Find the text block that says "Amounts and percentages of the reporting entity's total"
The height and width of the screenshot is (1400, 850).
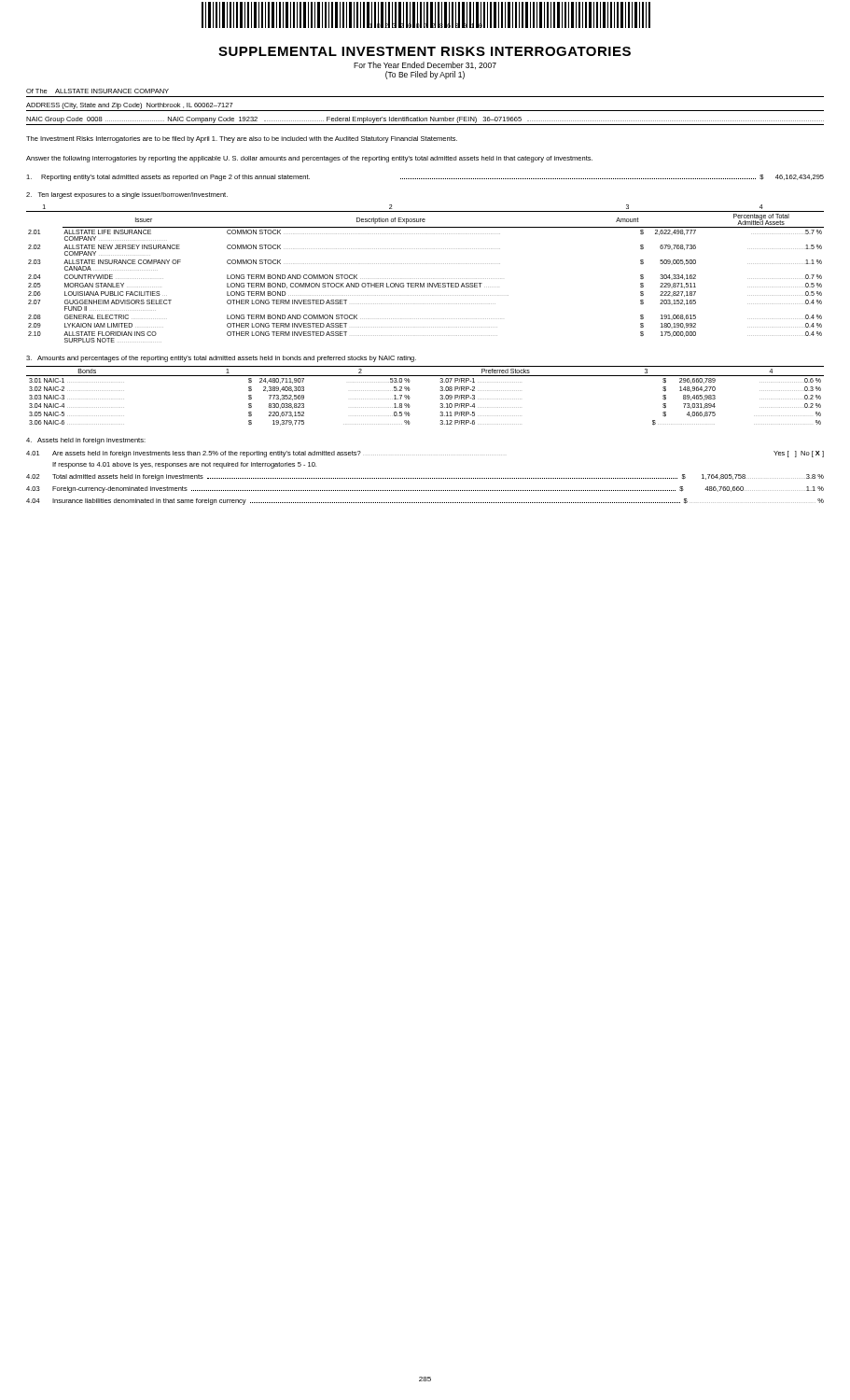(x=221, y=358)
